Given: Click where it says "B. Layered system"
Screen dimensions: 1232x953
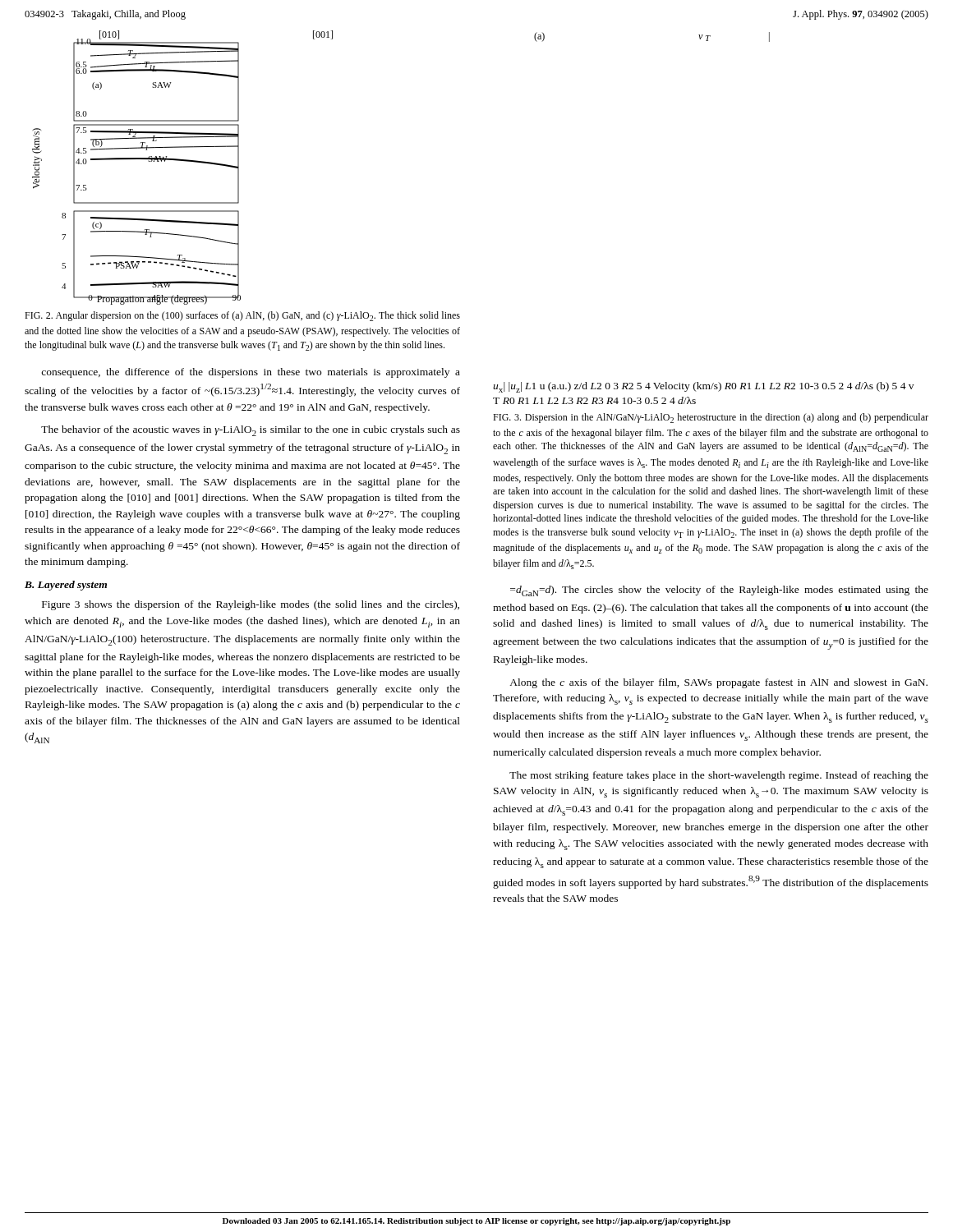Looking at the screenshot, I should [x=66, y=584].
